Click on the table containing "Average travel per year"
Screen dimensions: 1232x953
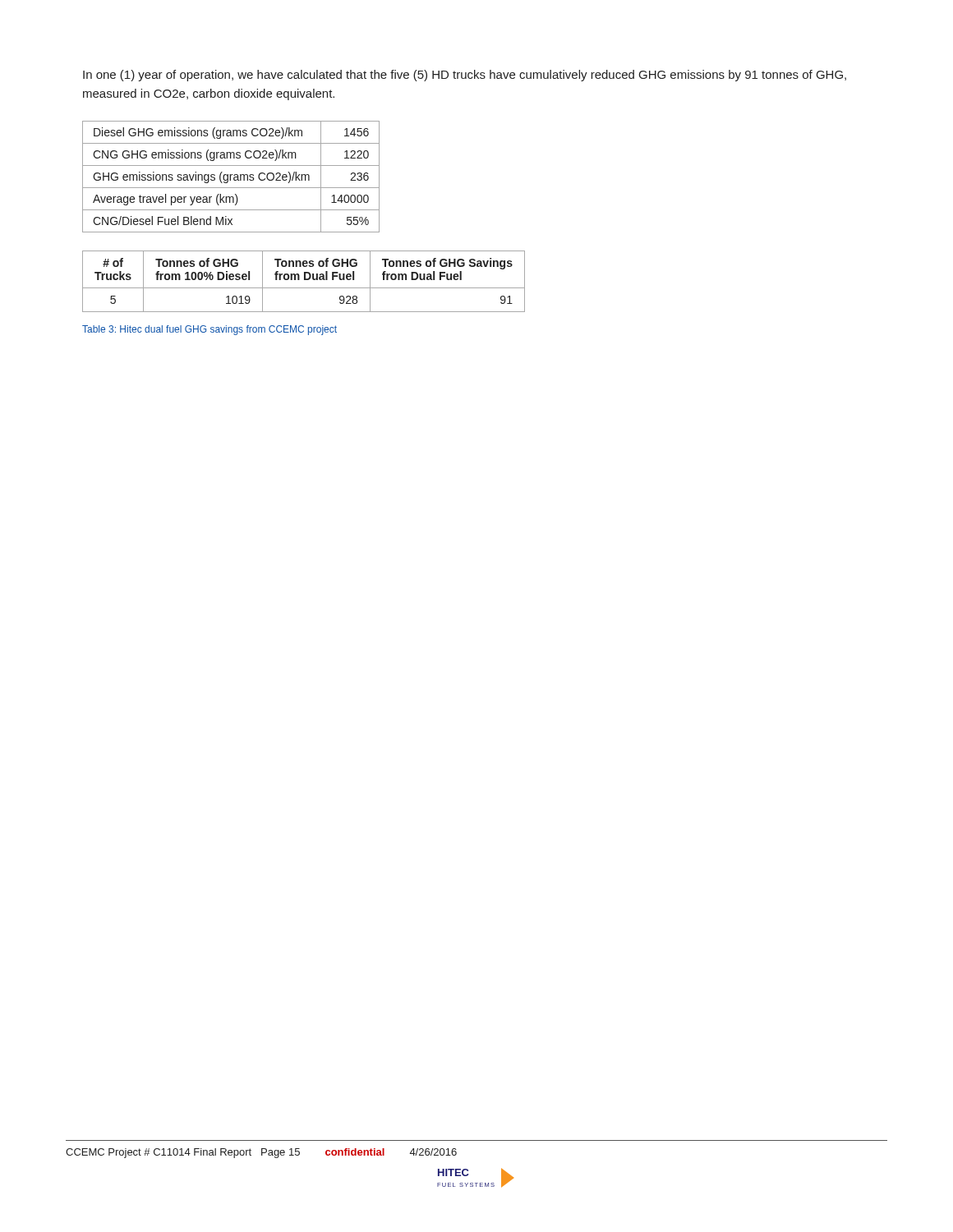tap(476, 177)
